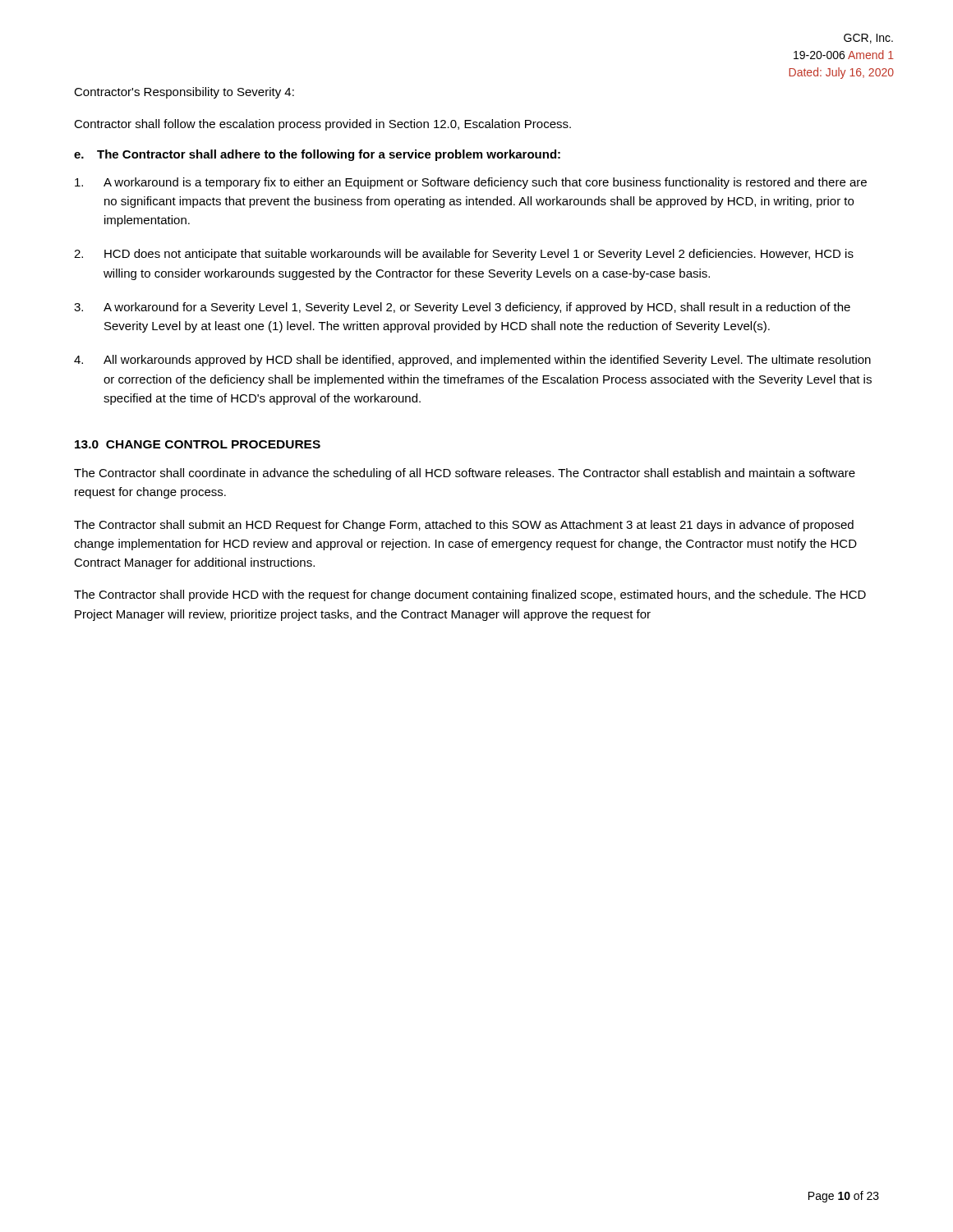The height and width of the screenshot is (1232, 953).
Task: Find the list item with the text "e. The Contractor shall"
Action: (x=476, y=154)
